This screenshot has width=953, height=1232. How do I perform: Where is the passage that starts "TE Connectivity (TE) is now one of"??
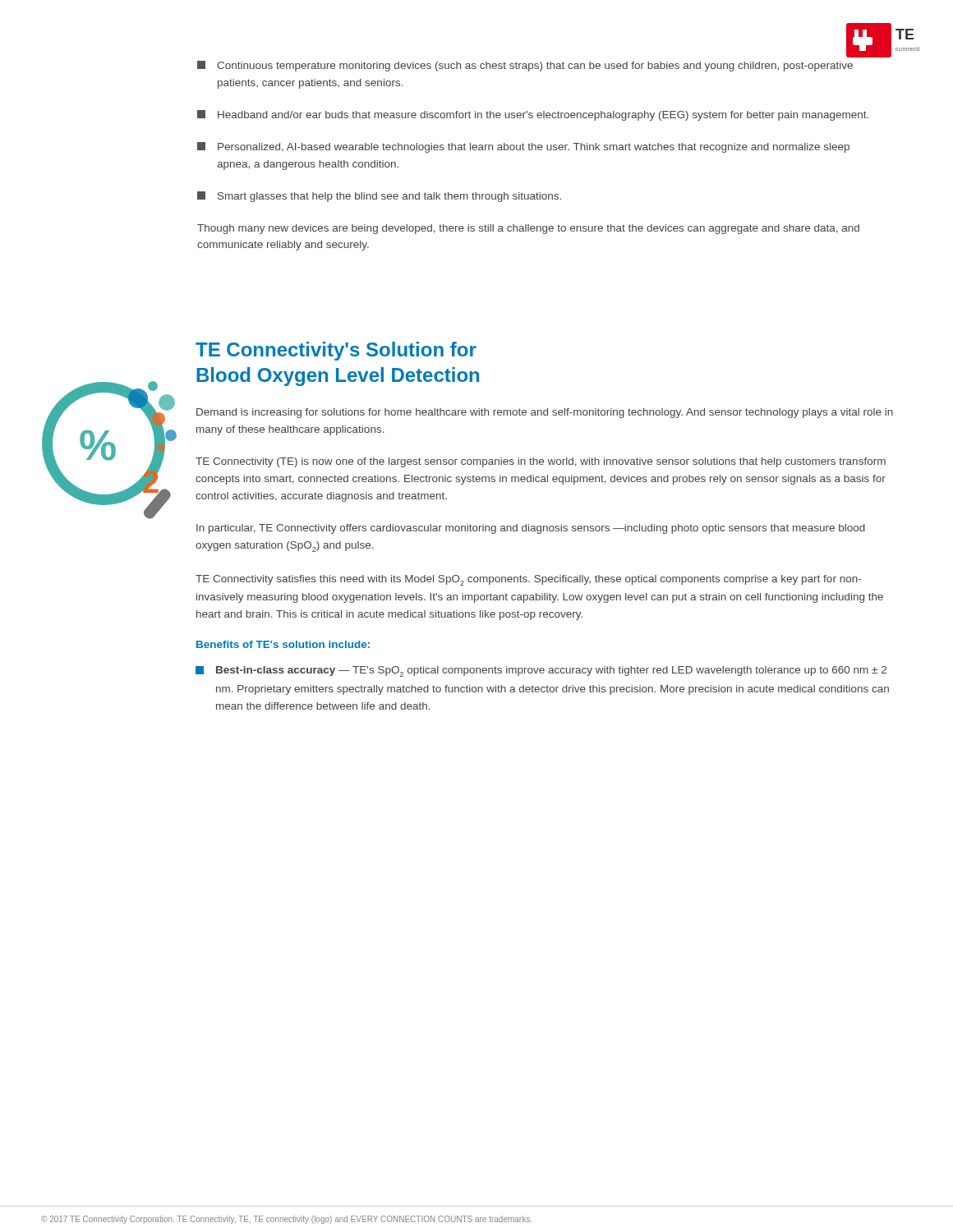point(541,479)
